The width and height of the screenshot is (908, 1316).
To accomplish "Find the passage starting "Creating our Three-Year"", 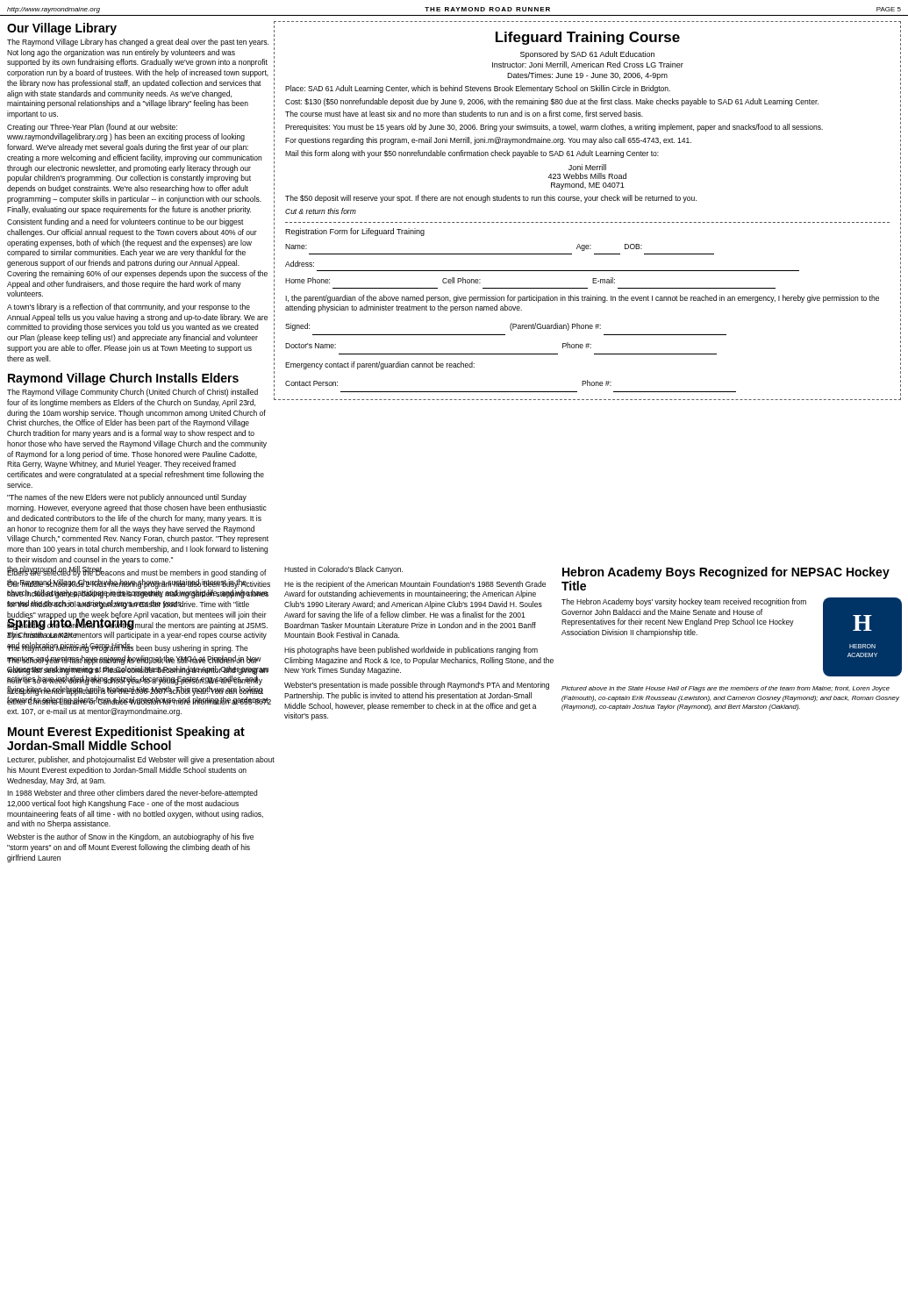I will (x=139, y=169).
